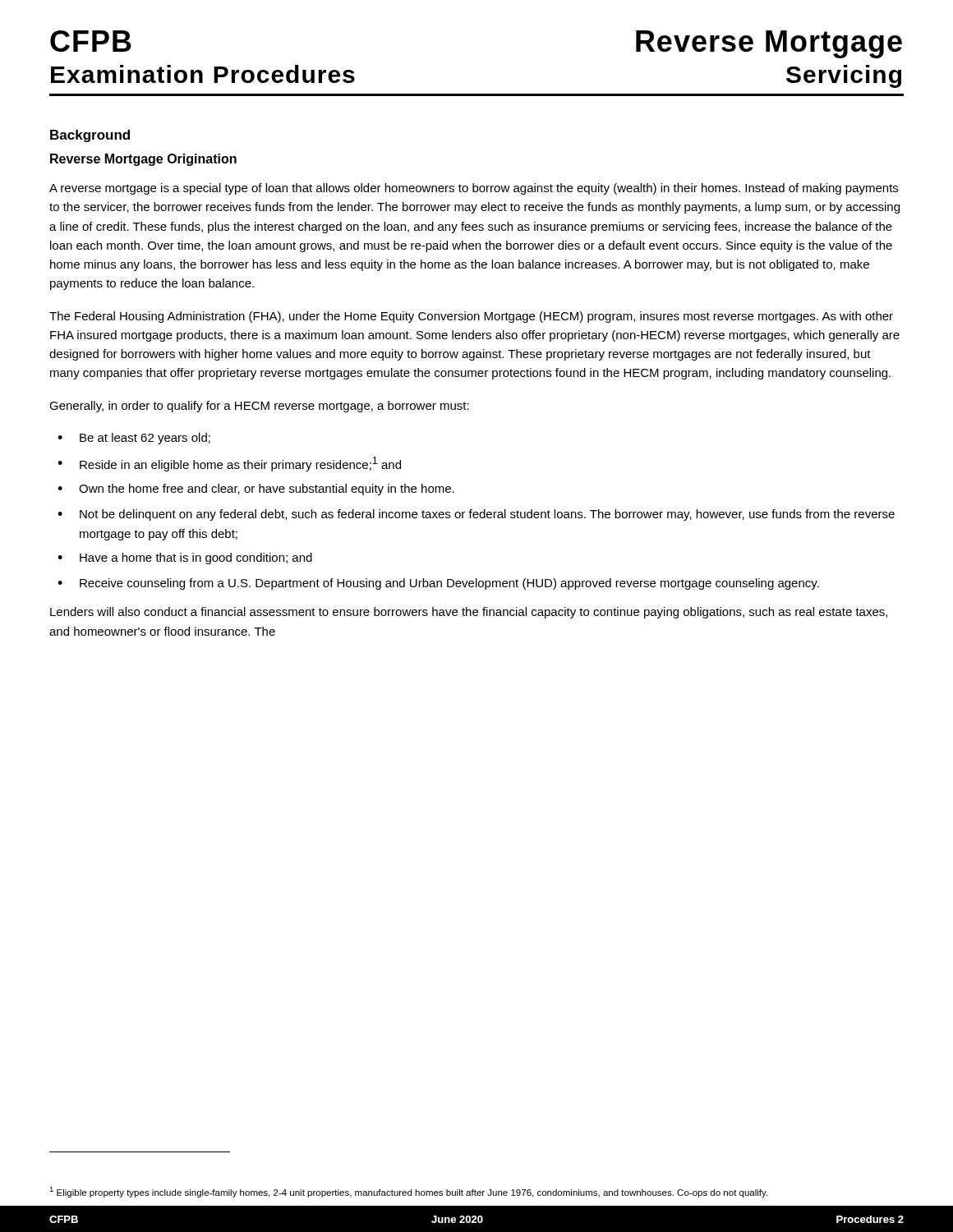Find the text starting "Generally, in order to qualify for a"

[259, 405]
